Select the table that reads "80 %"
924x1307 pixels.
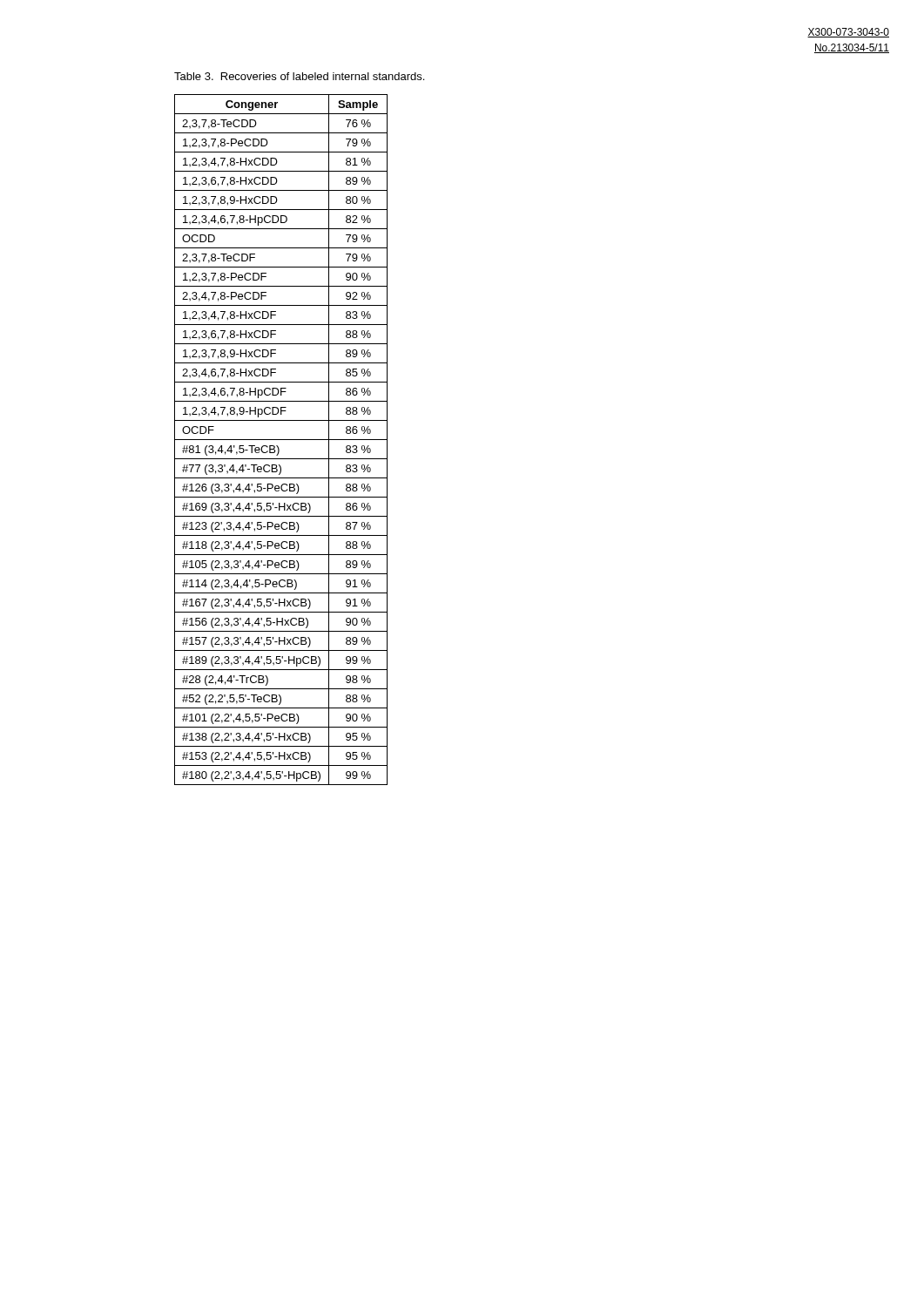(x=281, y=440)
